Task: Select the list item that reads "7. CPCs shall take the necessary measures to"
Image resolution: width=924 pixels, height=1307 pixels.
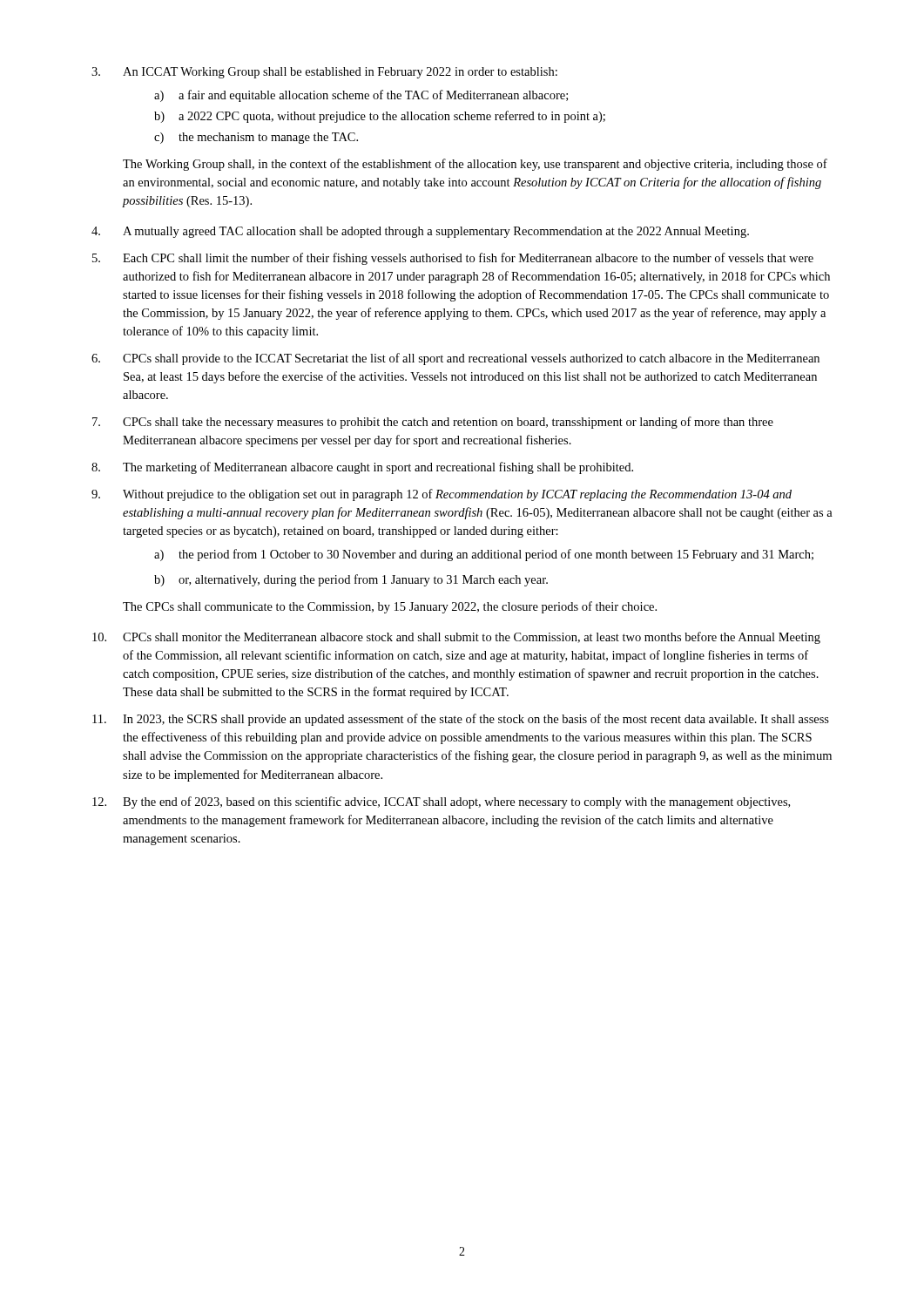Action: 462,432
